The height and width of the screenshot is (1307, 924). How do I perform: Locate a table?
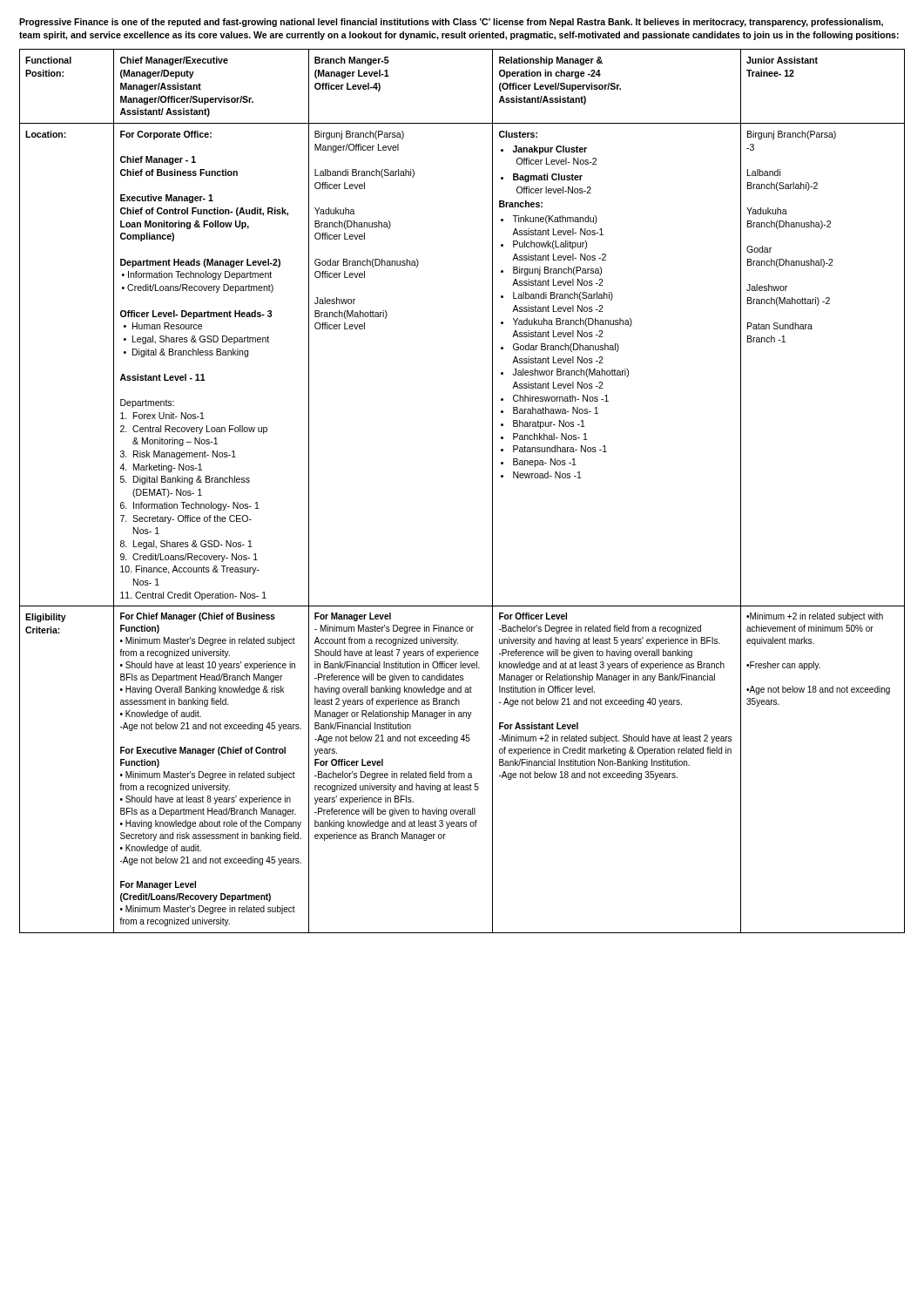pyautogui.click(x=462, y=491)
